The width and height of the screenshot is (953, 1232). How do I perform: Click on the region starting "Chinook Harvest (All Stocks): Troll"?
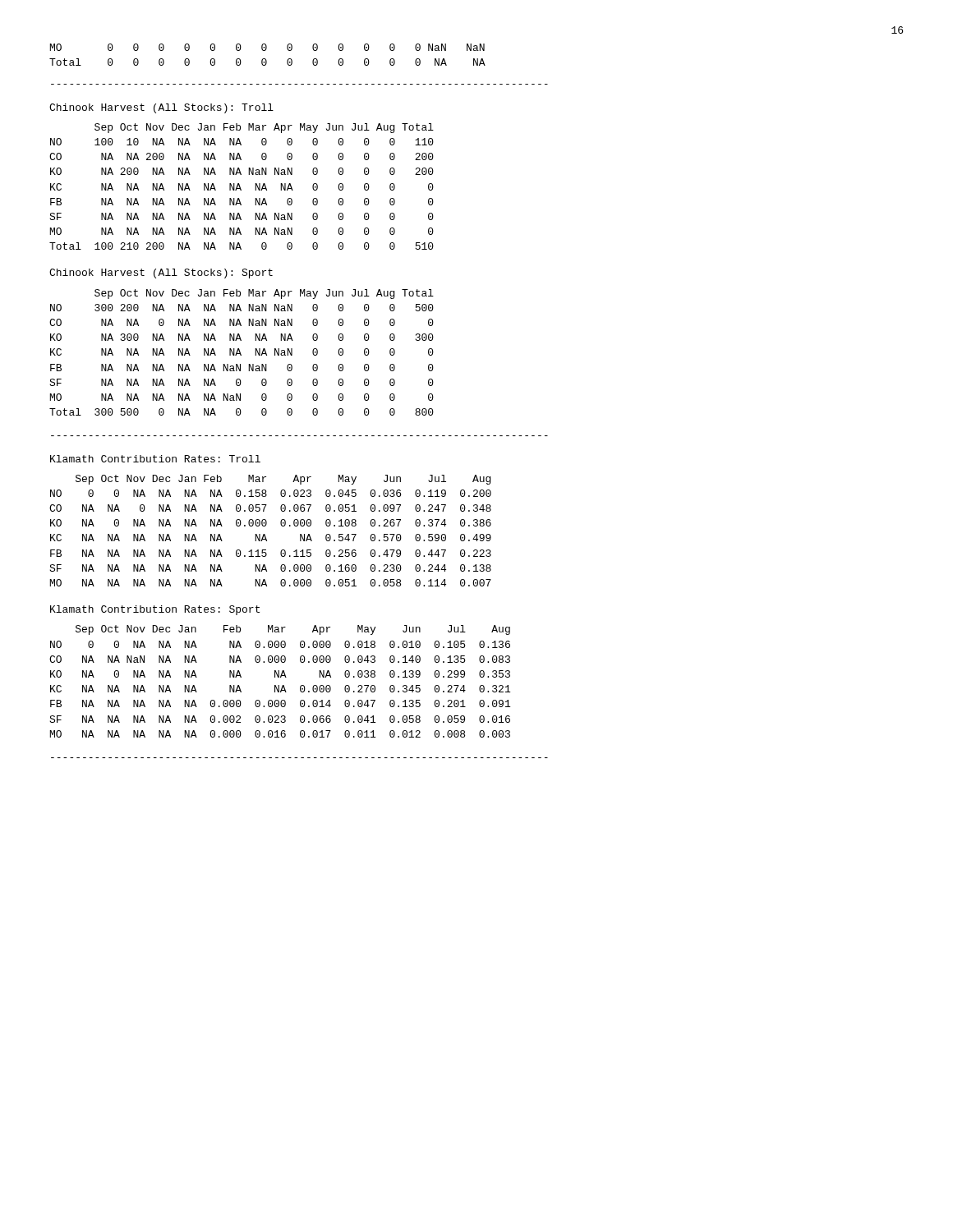(161, 108)
